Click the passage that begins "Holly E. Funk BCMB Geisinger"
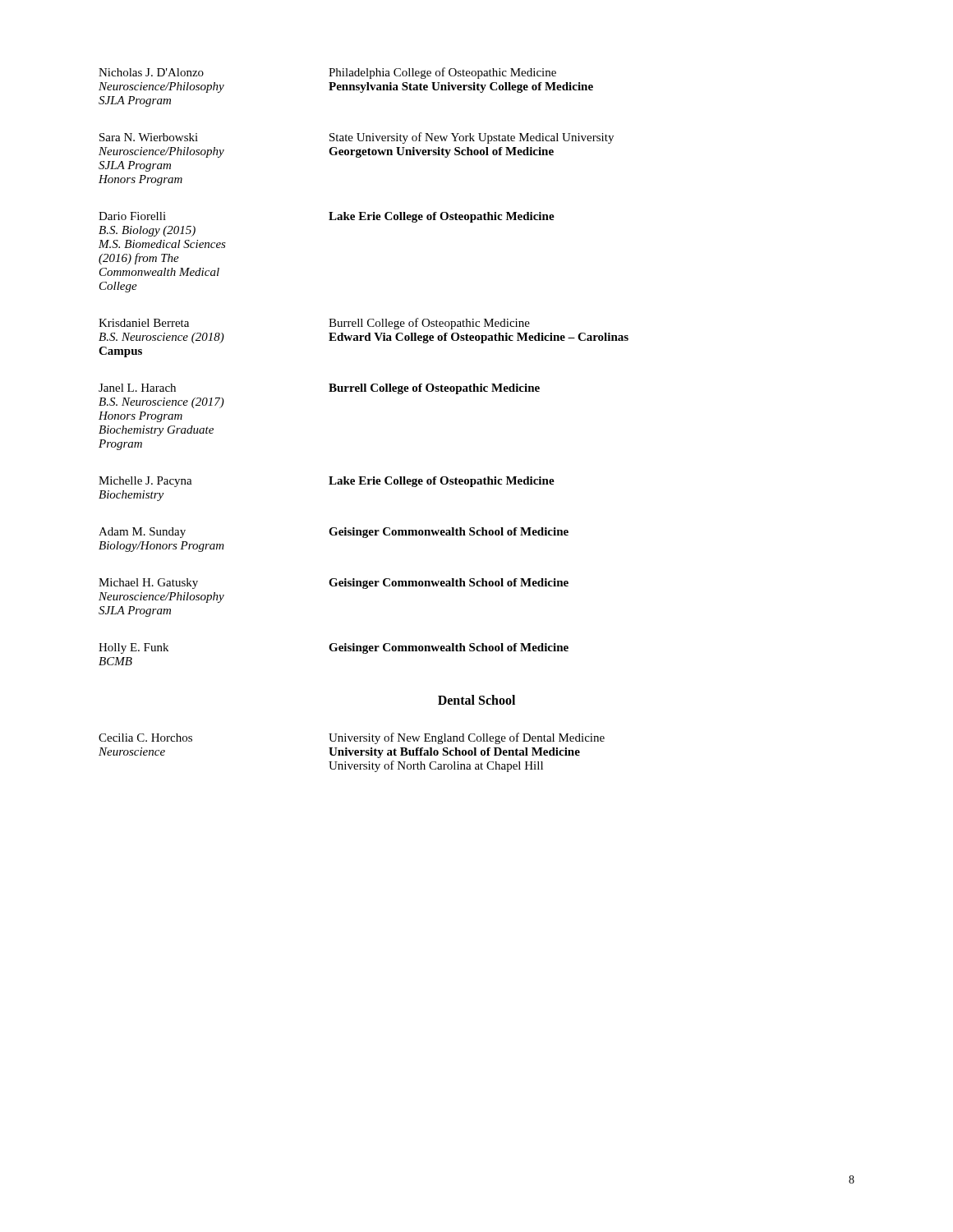Viewport: 953px width, 1232px height. 476,655
